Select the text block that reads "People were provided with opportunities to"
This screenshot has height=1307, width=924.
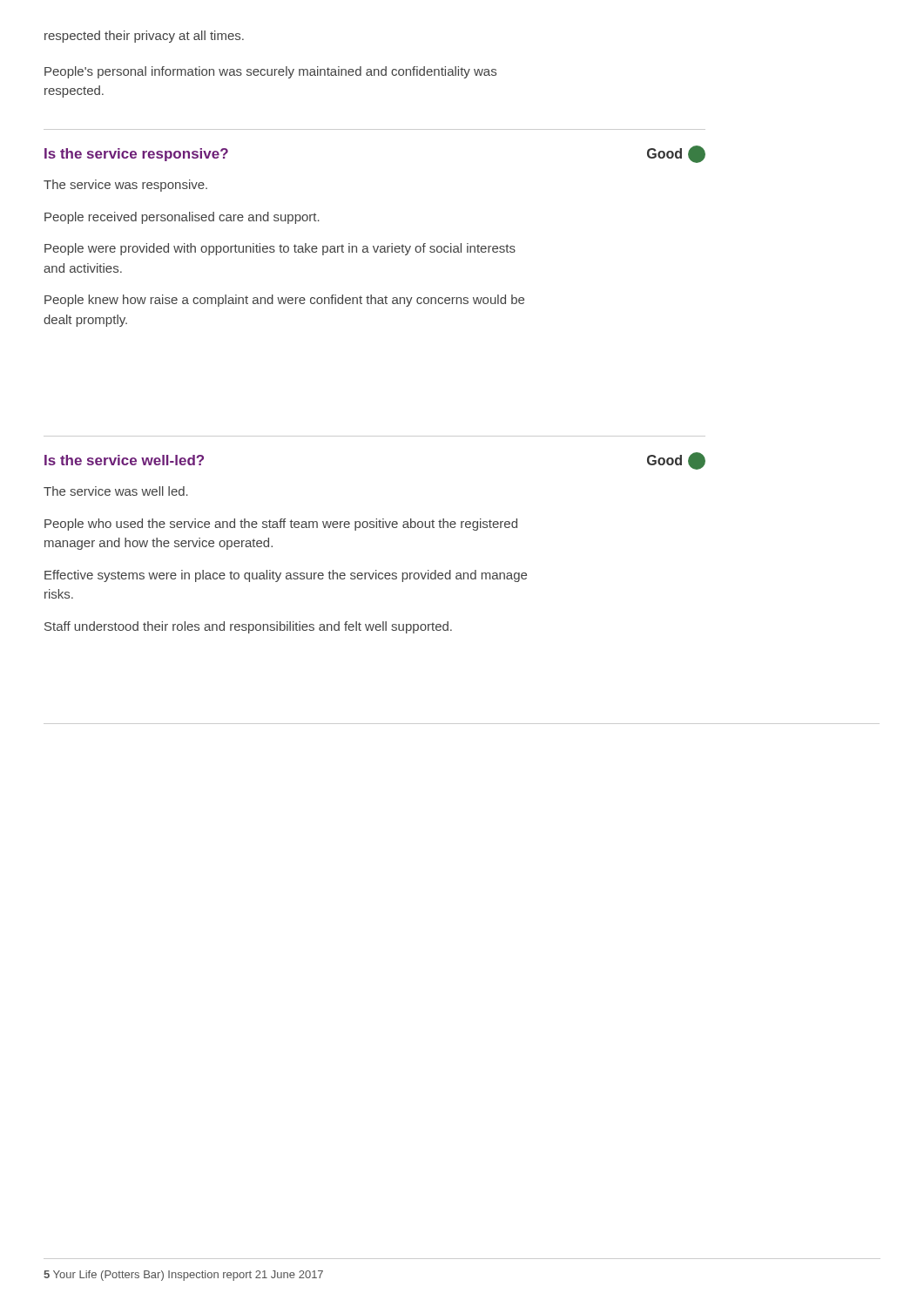tap(280, 258)
